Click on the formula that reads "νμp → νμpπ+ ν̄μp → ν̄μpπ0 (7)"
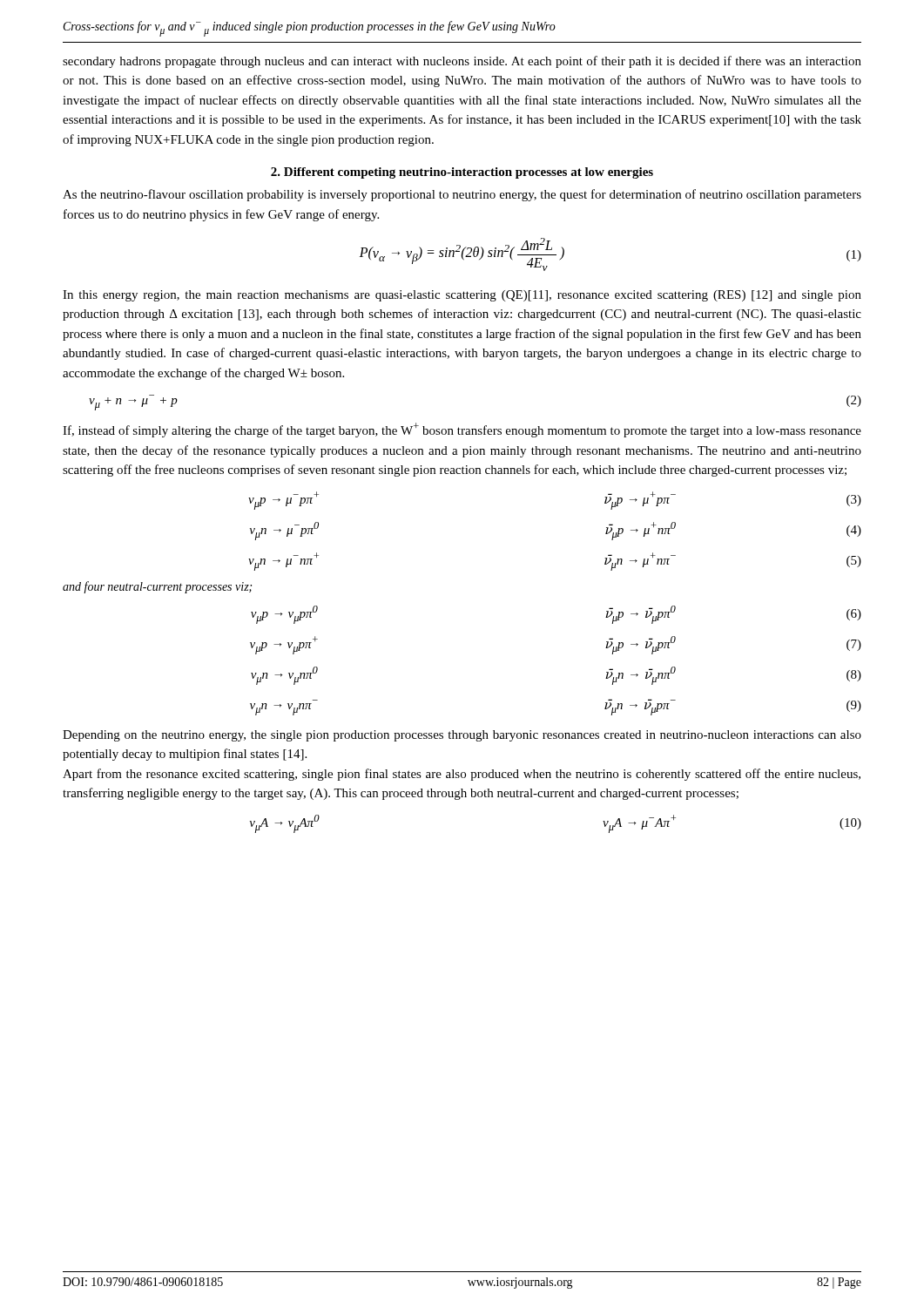 pos(299,645)
